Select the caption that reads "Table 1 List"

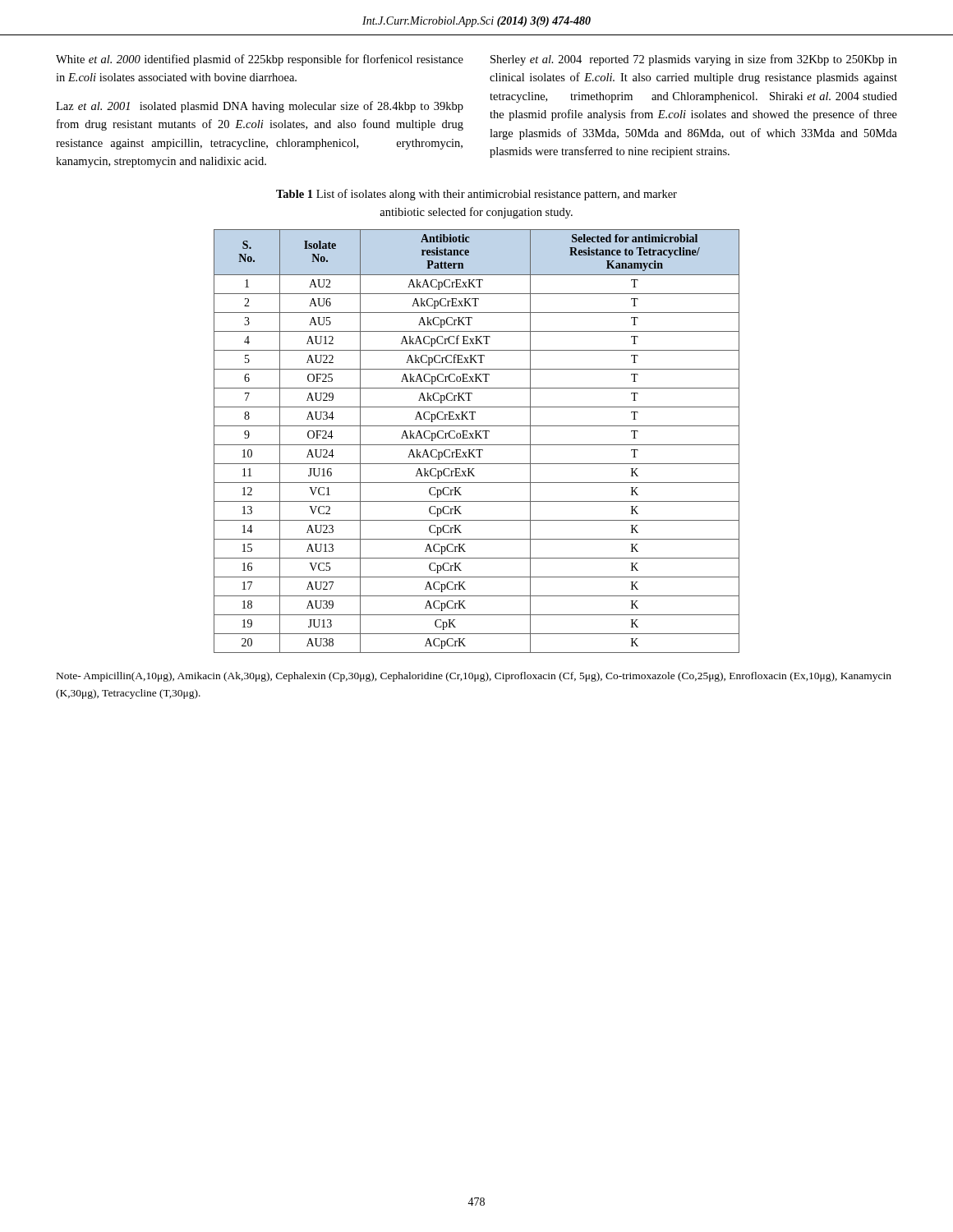(x=476, y=203)
